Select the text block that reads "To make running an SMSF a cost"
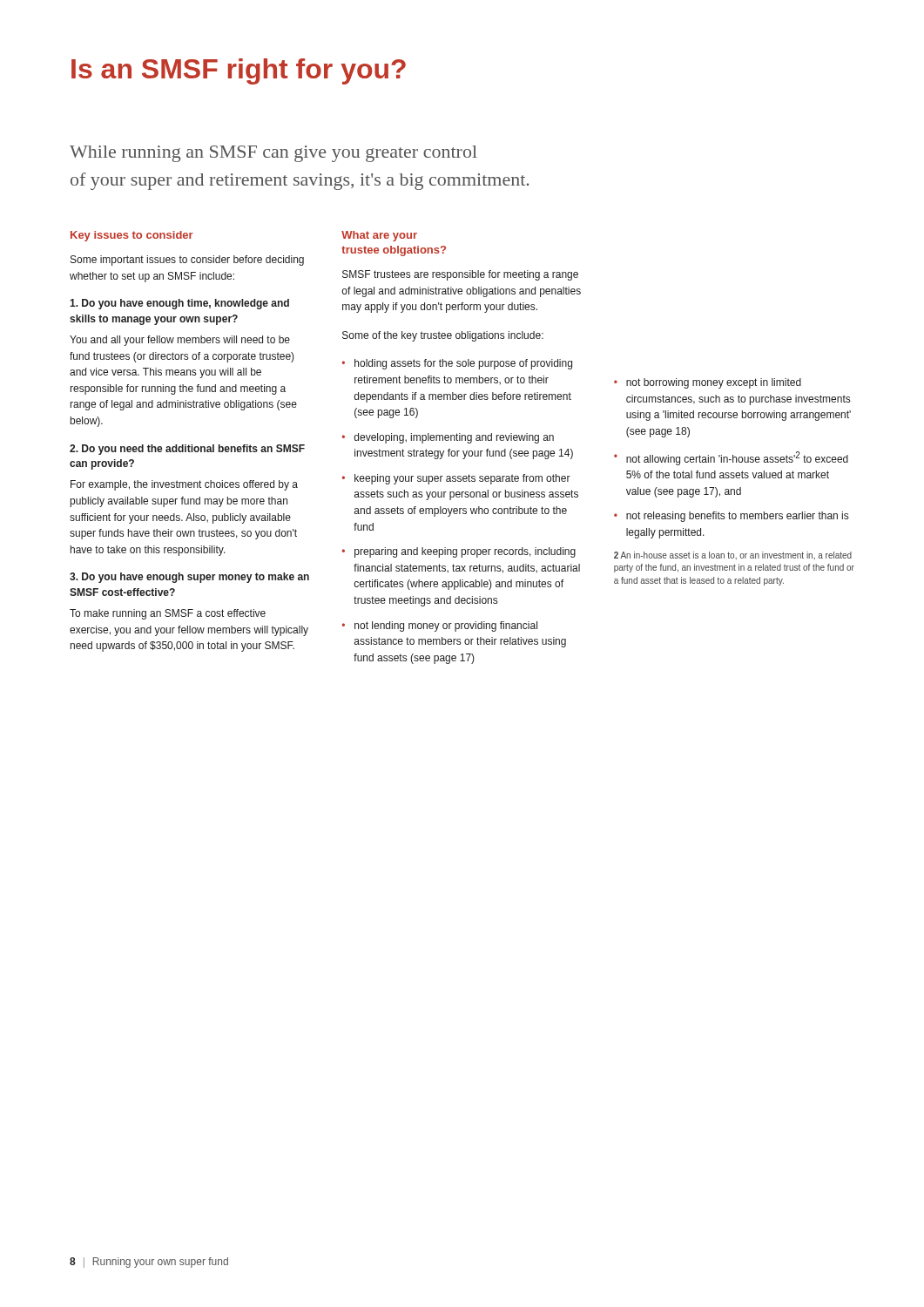This screenshot has height=1307, width=924. pyautogui.click(x=190, y=630)
